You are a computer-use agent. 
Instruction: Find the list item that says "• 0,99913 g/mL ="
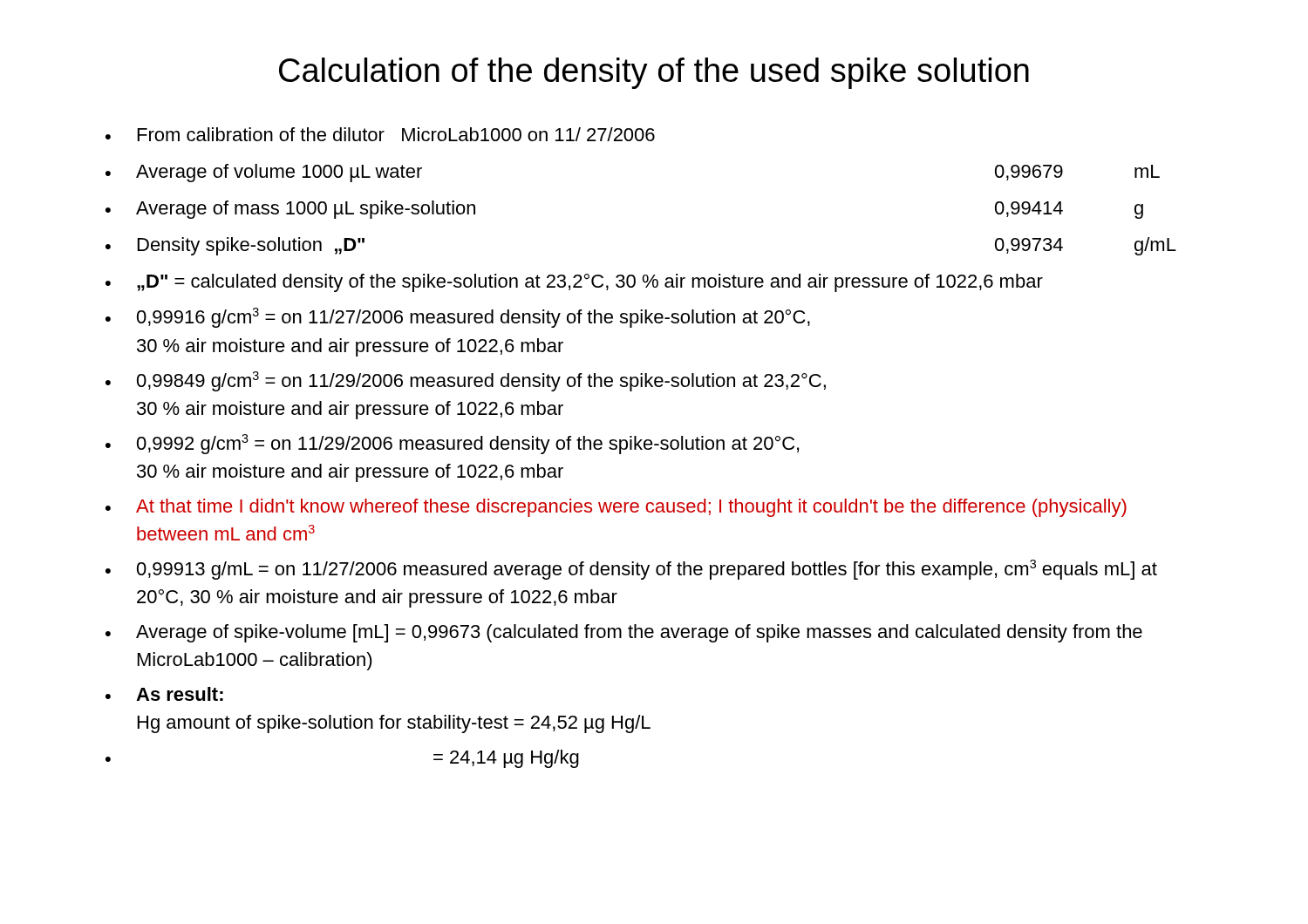[x=654, y=583]
